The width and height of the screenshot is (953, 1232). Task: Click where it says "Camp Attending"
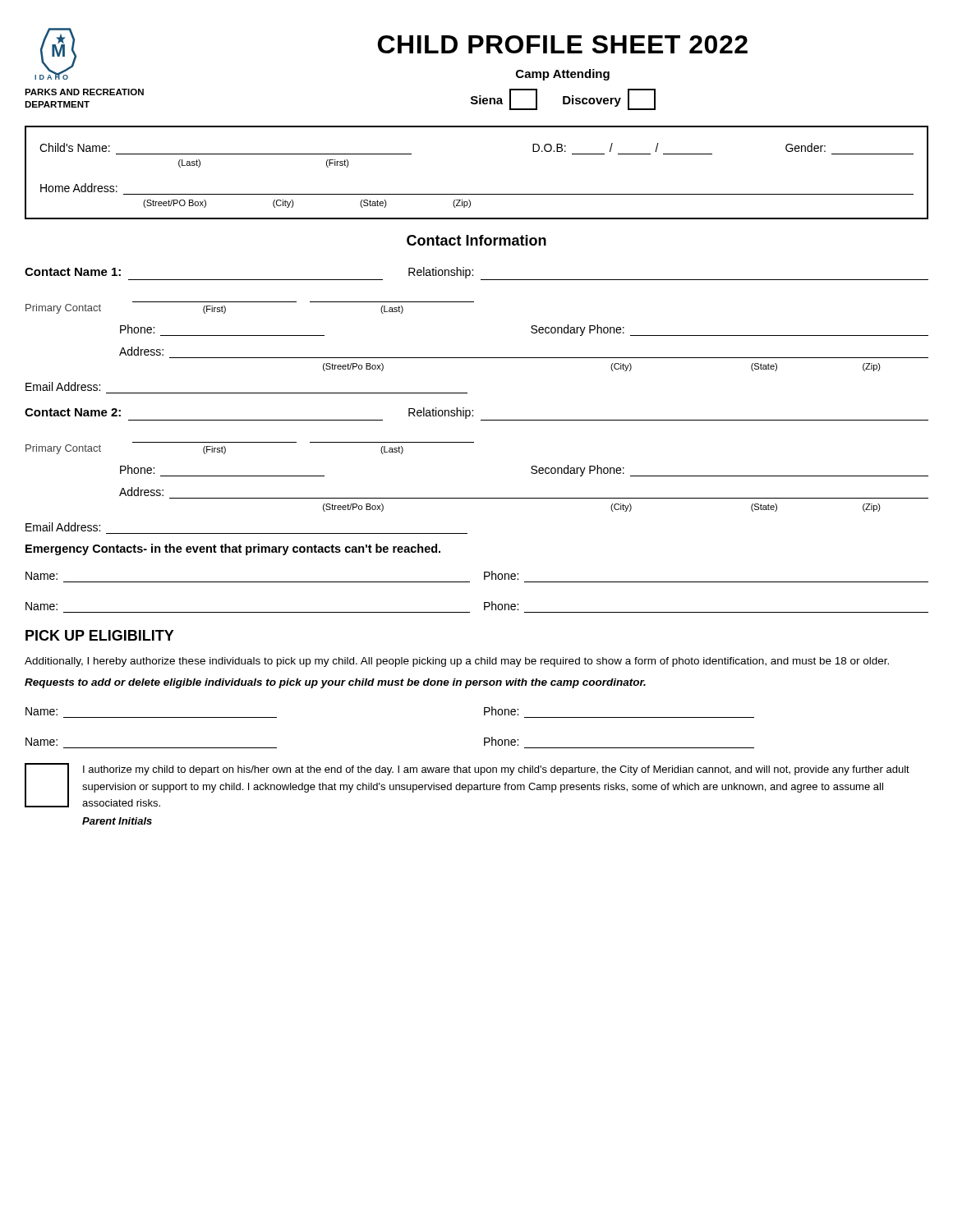coord(563,73)
